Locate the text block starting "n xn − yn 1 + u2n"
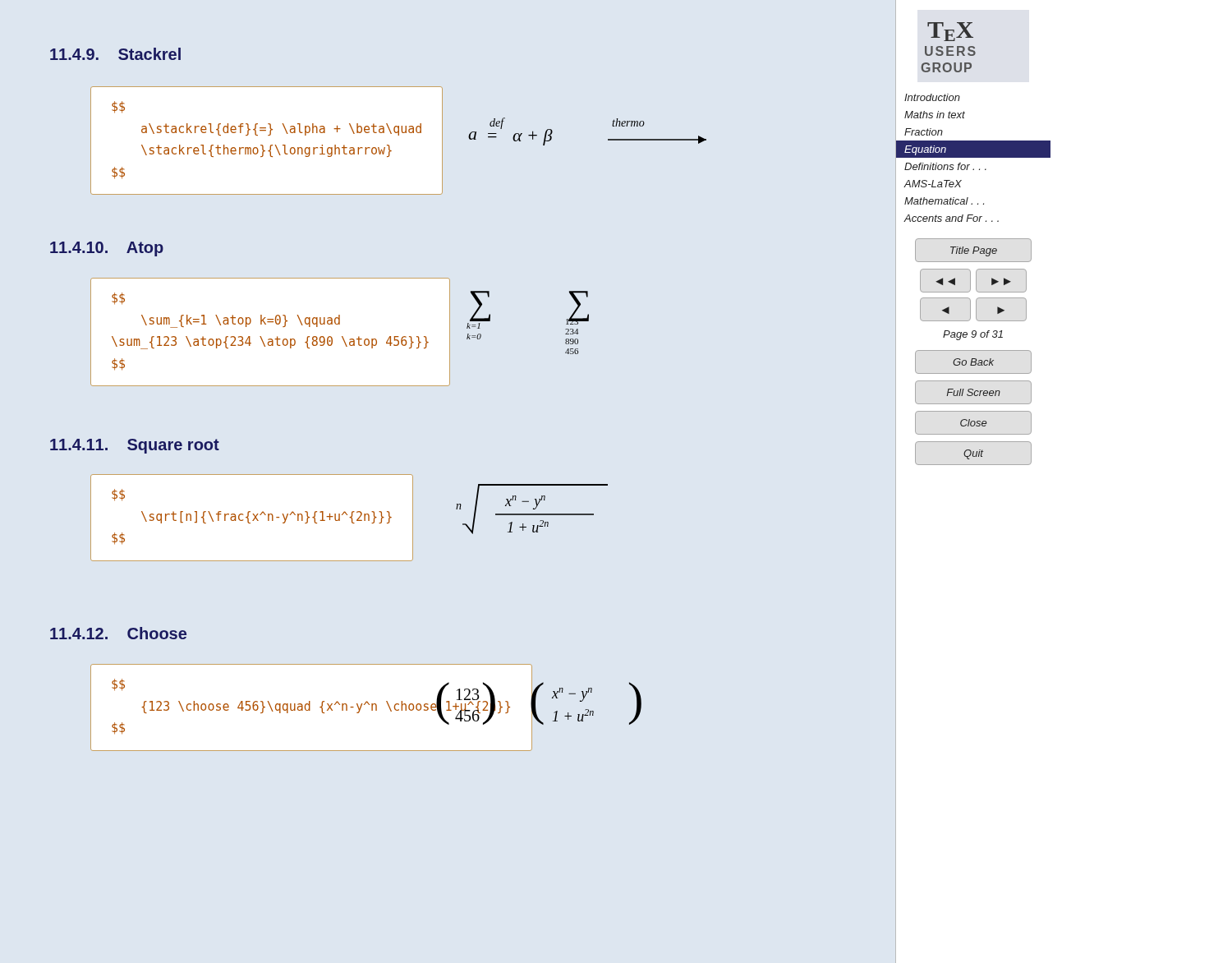1232x963 pixels. [x=530, y=509]
